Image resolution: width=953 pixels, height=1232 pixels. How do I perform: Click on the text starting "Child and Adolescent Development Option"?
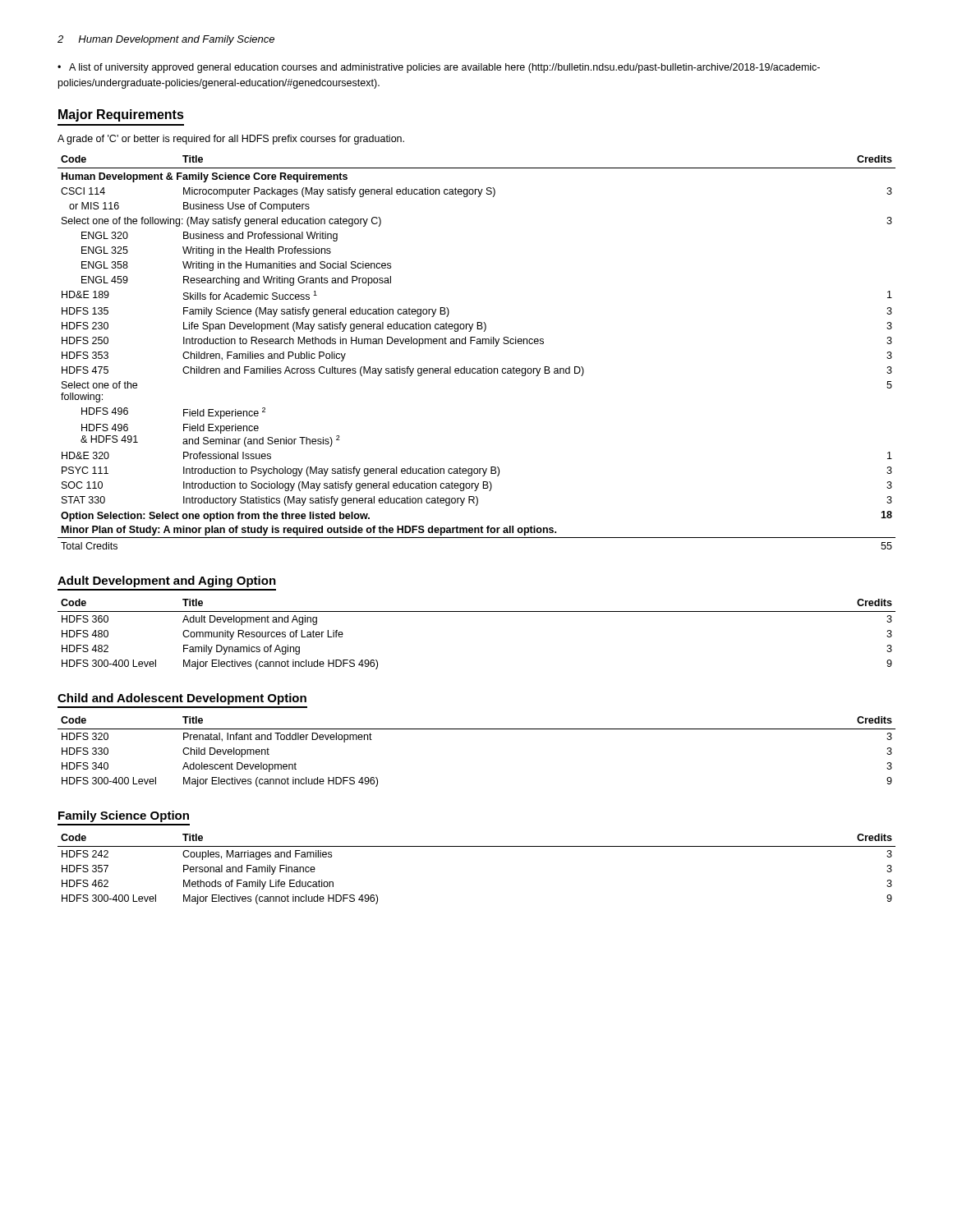coord(182,698)
